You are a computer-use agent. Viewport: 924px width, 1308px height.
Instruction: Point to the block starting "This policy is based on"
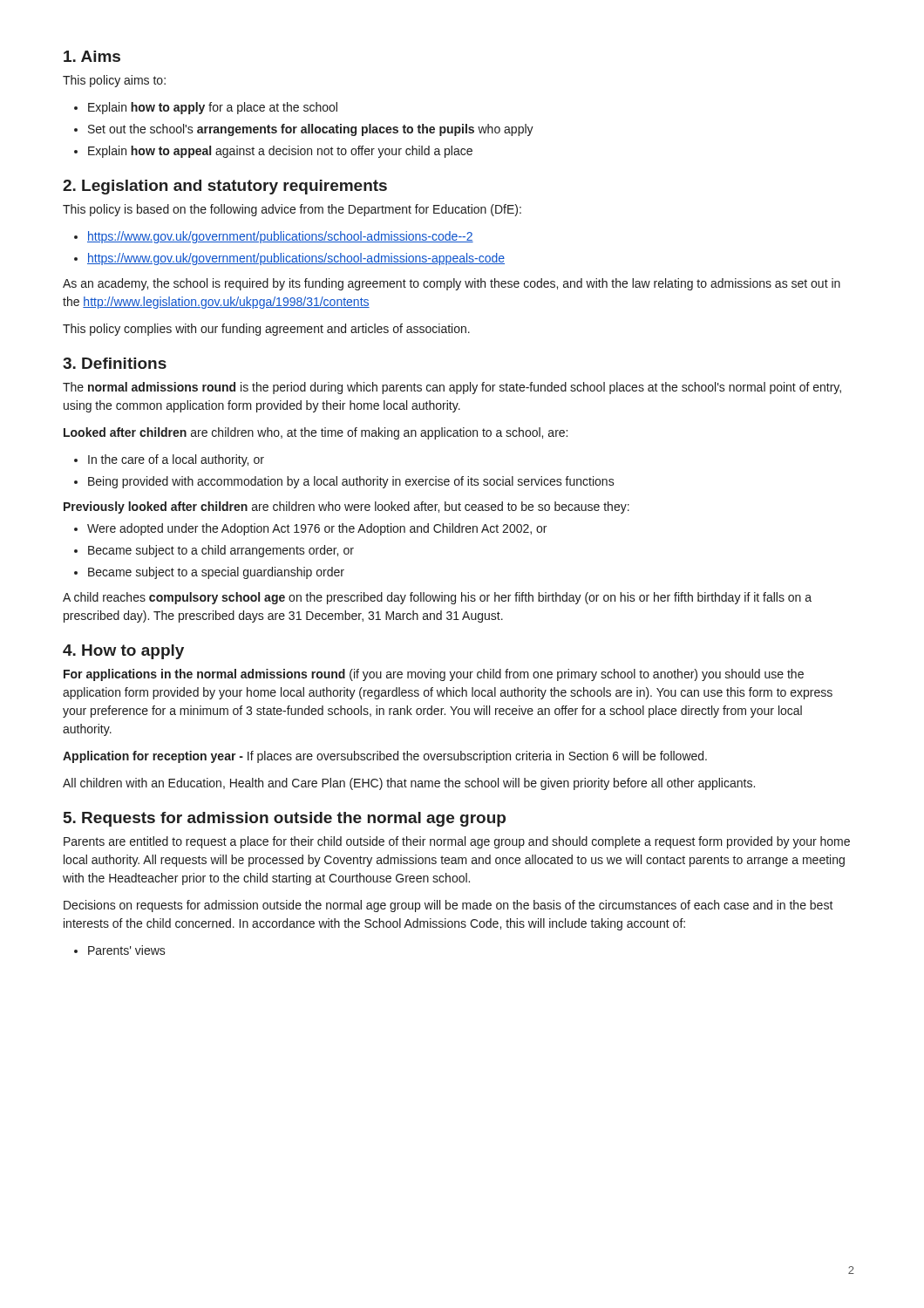458,210
